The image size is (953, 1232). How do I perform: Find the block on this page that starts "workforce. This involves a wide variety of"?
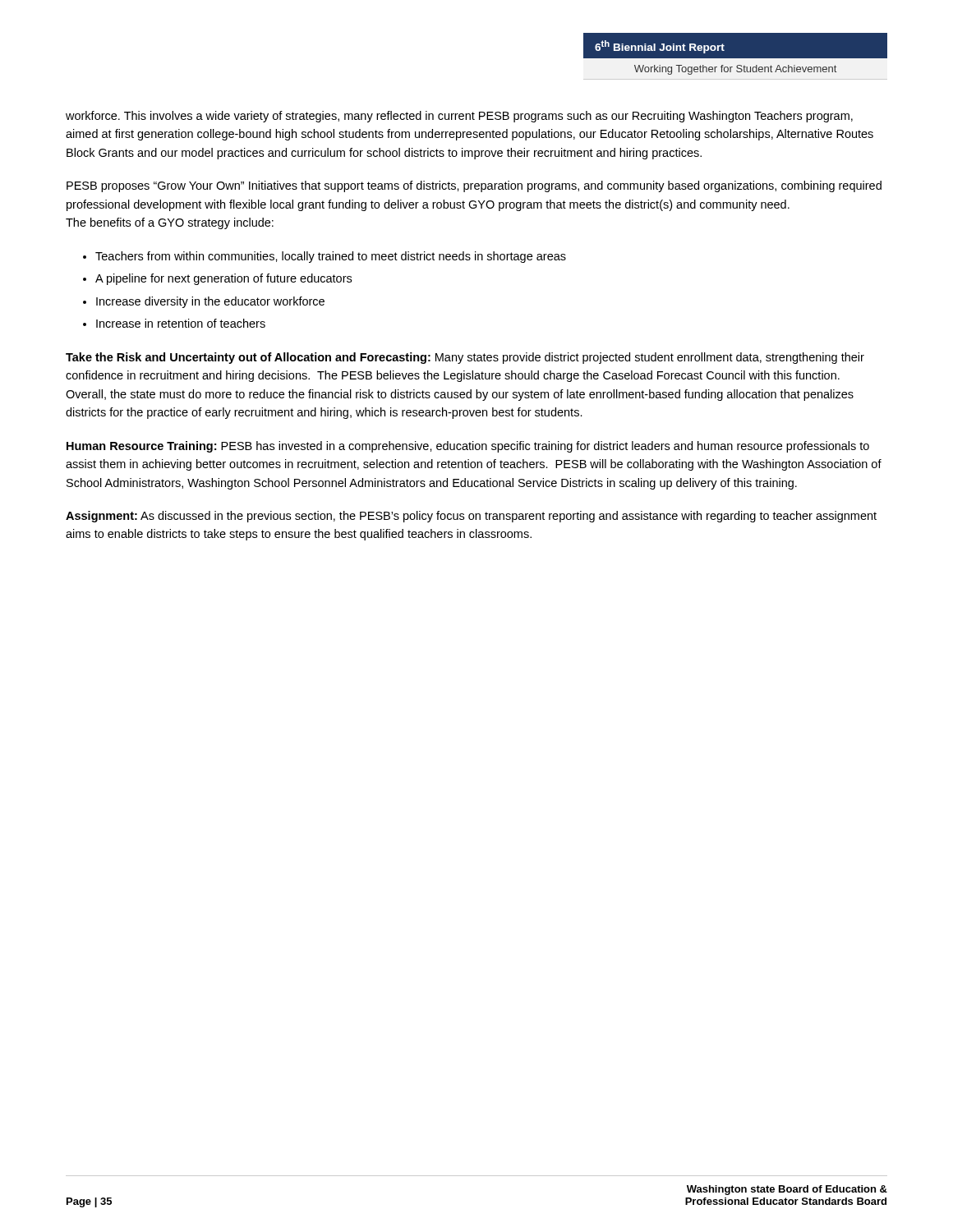click(470, 134)
